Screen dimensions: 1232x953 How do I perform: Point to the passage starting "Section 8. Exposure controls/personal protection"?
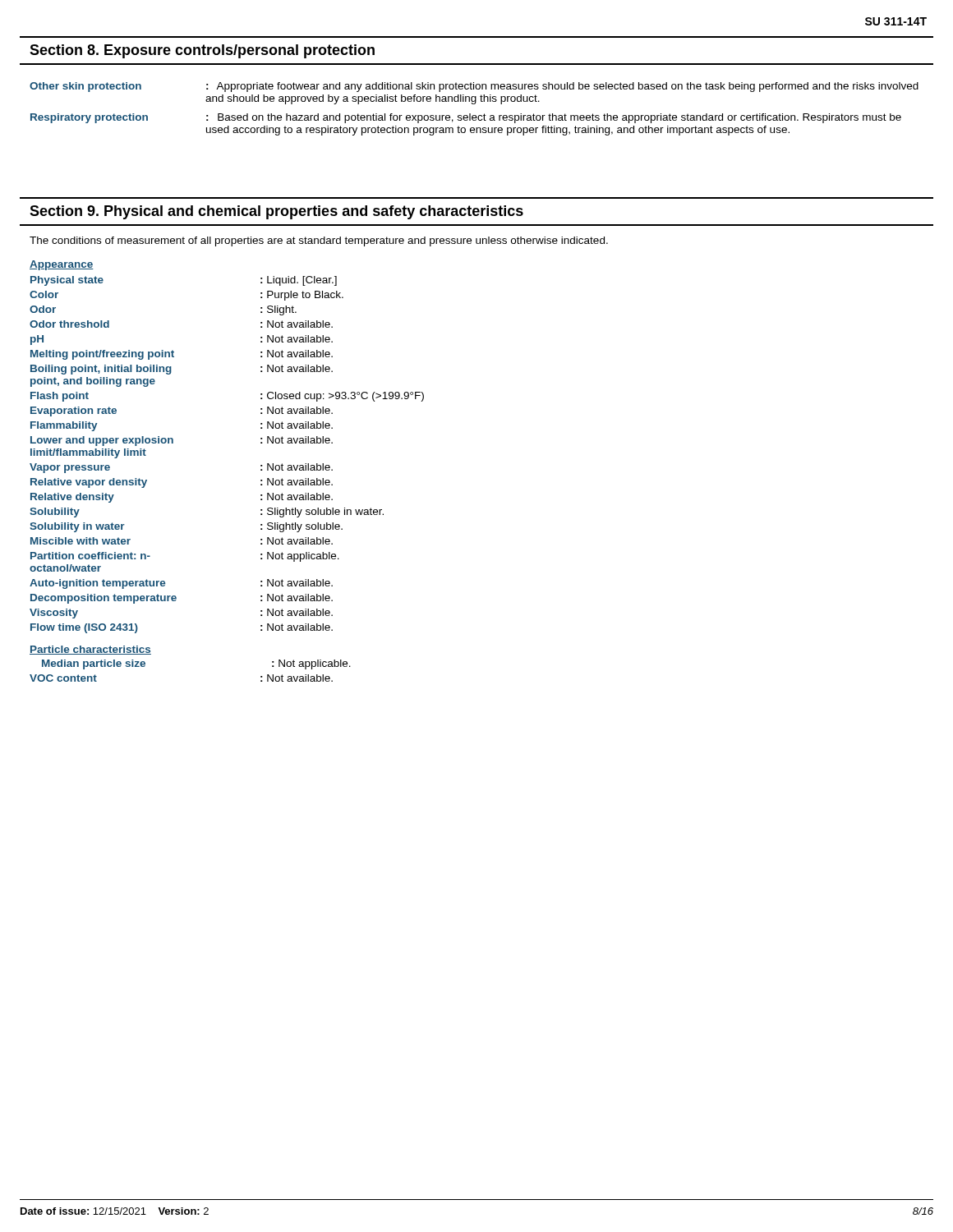click(x=476, y=86)
